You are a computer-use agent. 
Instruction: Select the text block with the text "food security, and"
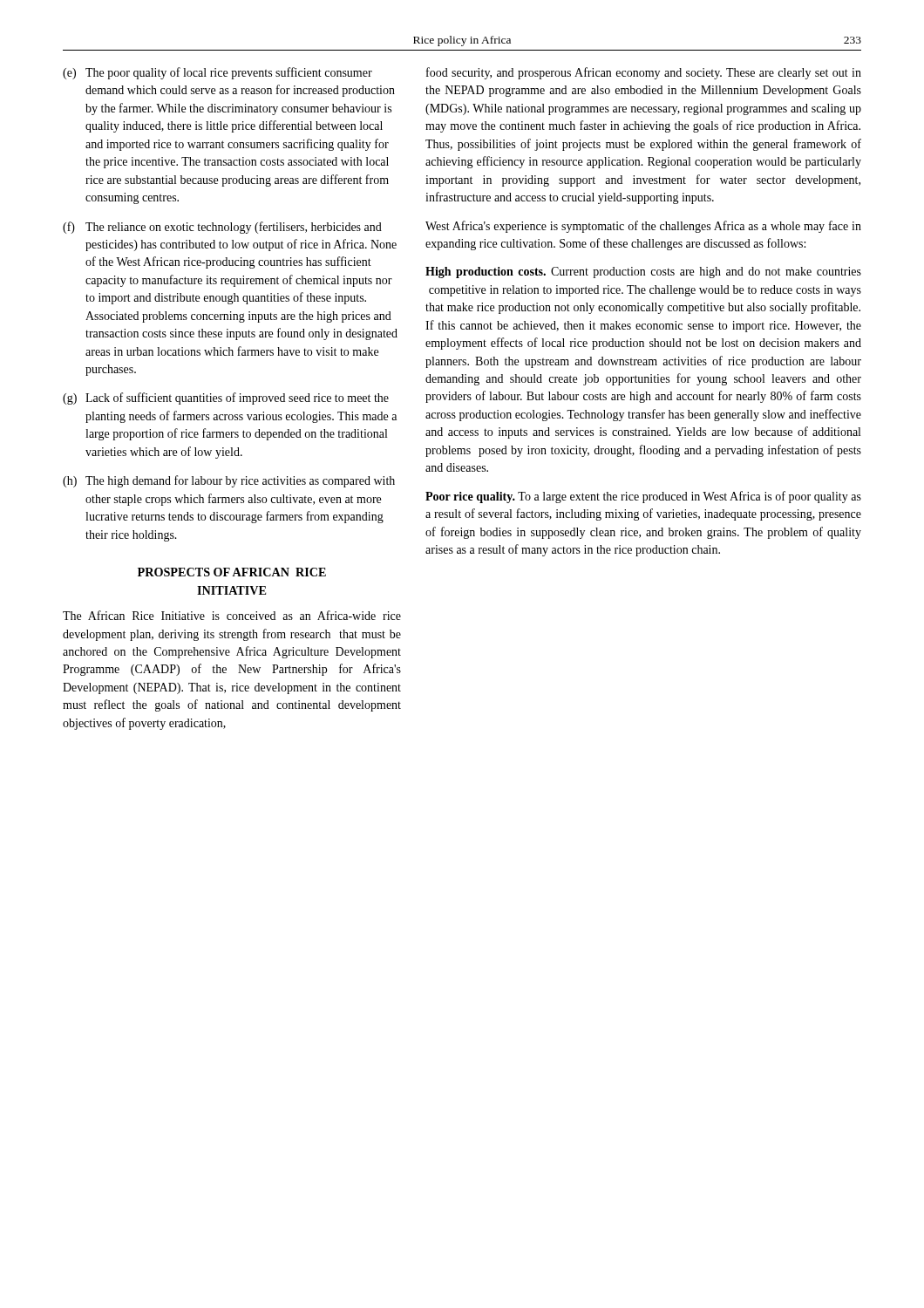coord(643,135)
